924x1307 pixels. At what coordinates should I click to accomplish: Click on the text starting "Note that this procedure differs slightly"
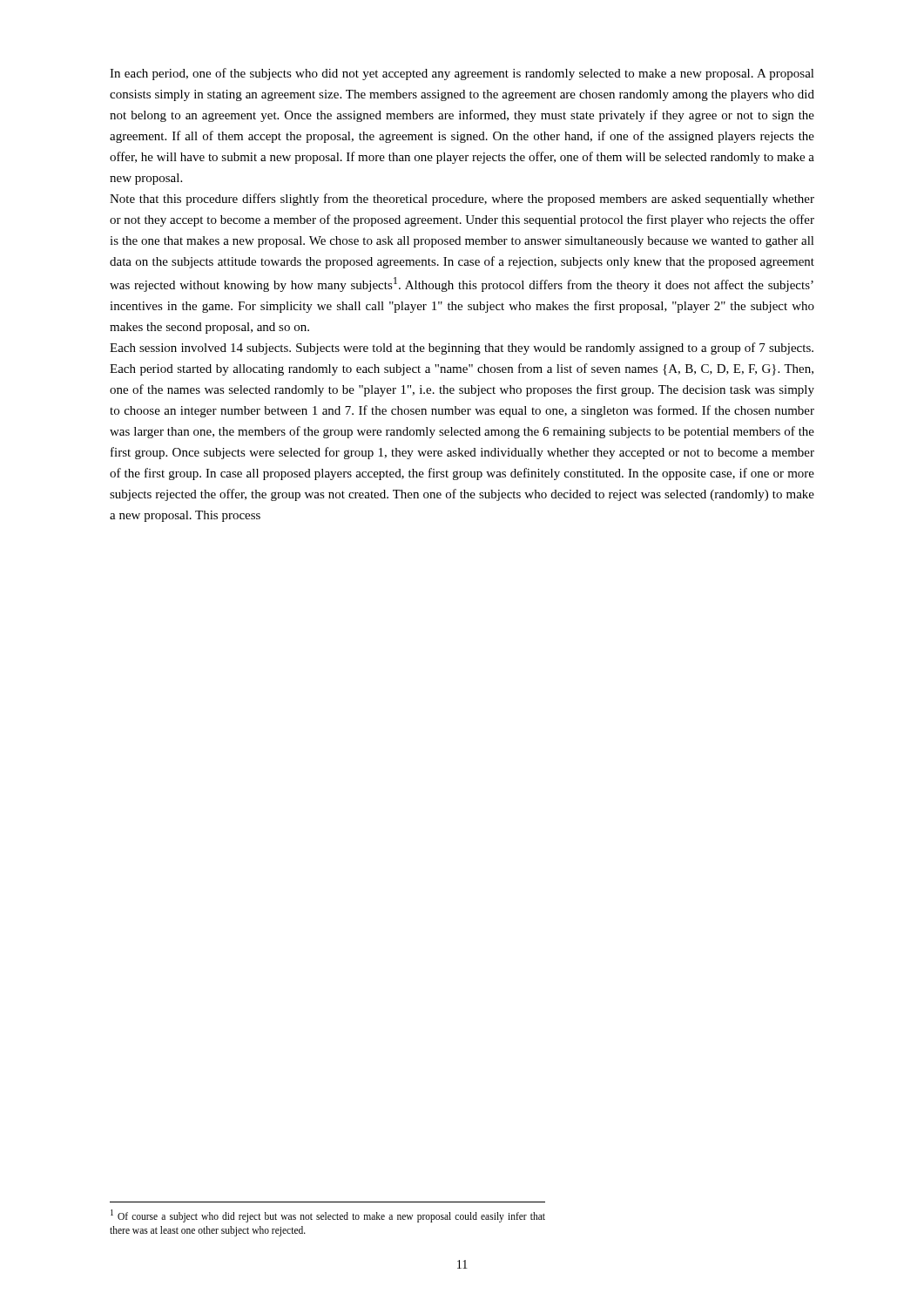[462, 263]
